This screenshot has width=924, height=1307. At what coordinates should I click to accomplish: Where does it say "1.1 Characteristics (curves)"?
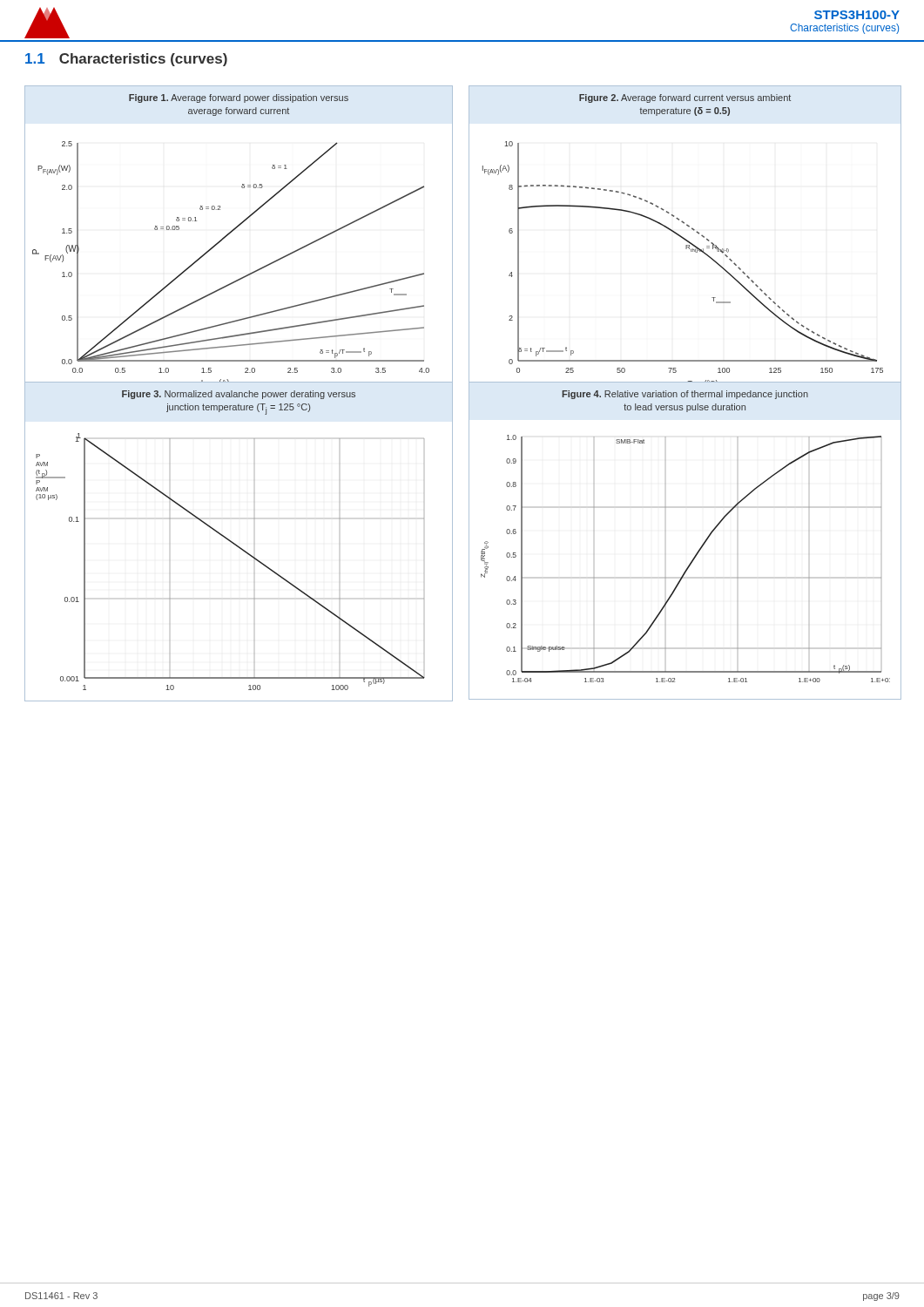[126, 59]
